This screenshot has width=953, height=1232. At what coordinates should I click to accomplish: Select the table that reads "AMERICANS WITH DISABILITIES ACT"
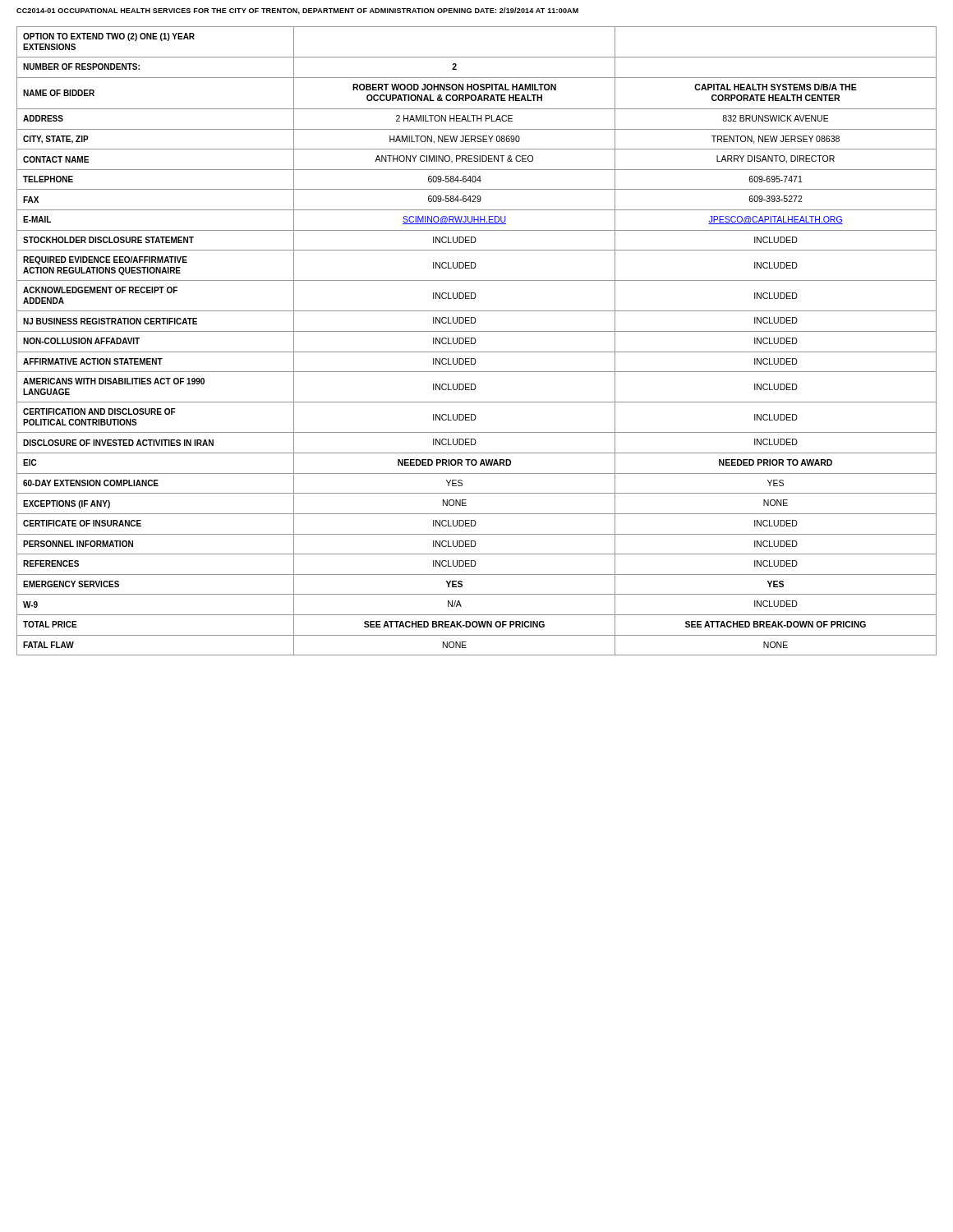pos(476,341)
